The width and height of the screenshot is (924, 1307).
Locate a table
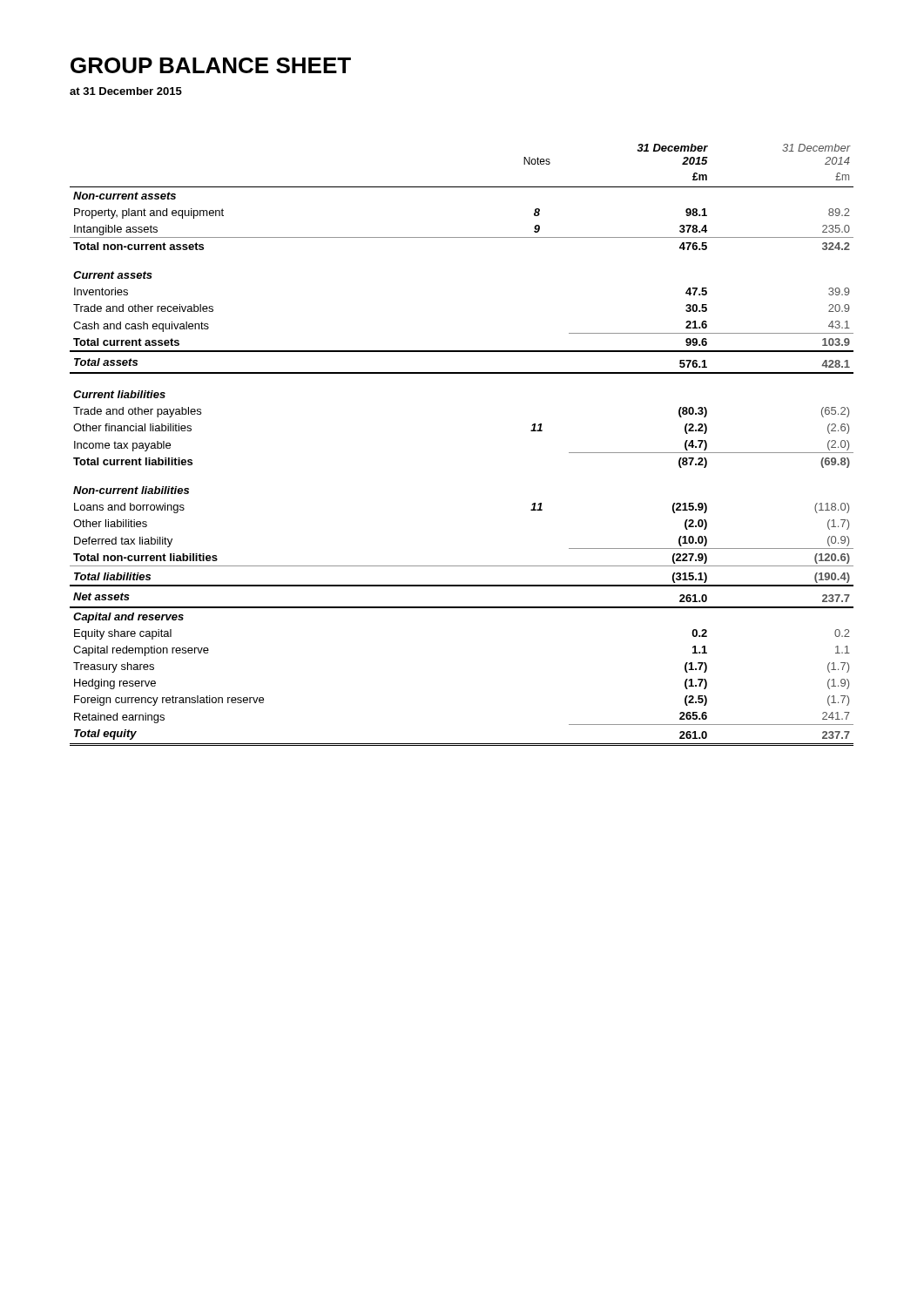[x=462, y=442]
